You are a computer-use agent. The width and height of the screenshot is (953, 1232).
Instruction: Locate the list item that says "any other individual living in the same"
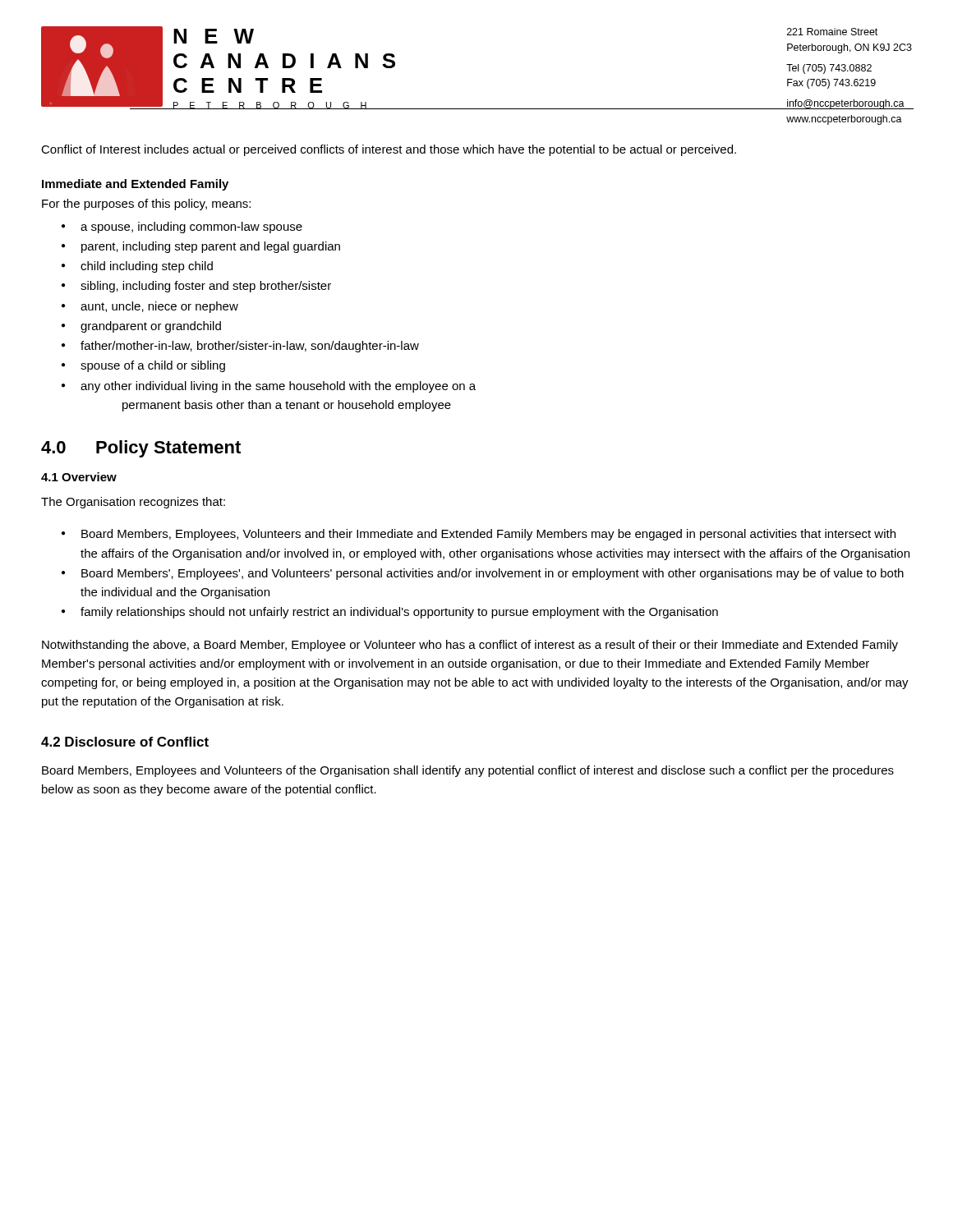tap(278, 395)
